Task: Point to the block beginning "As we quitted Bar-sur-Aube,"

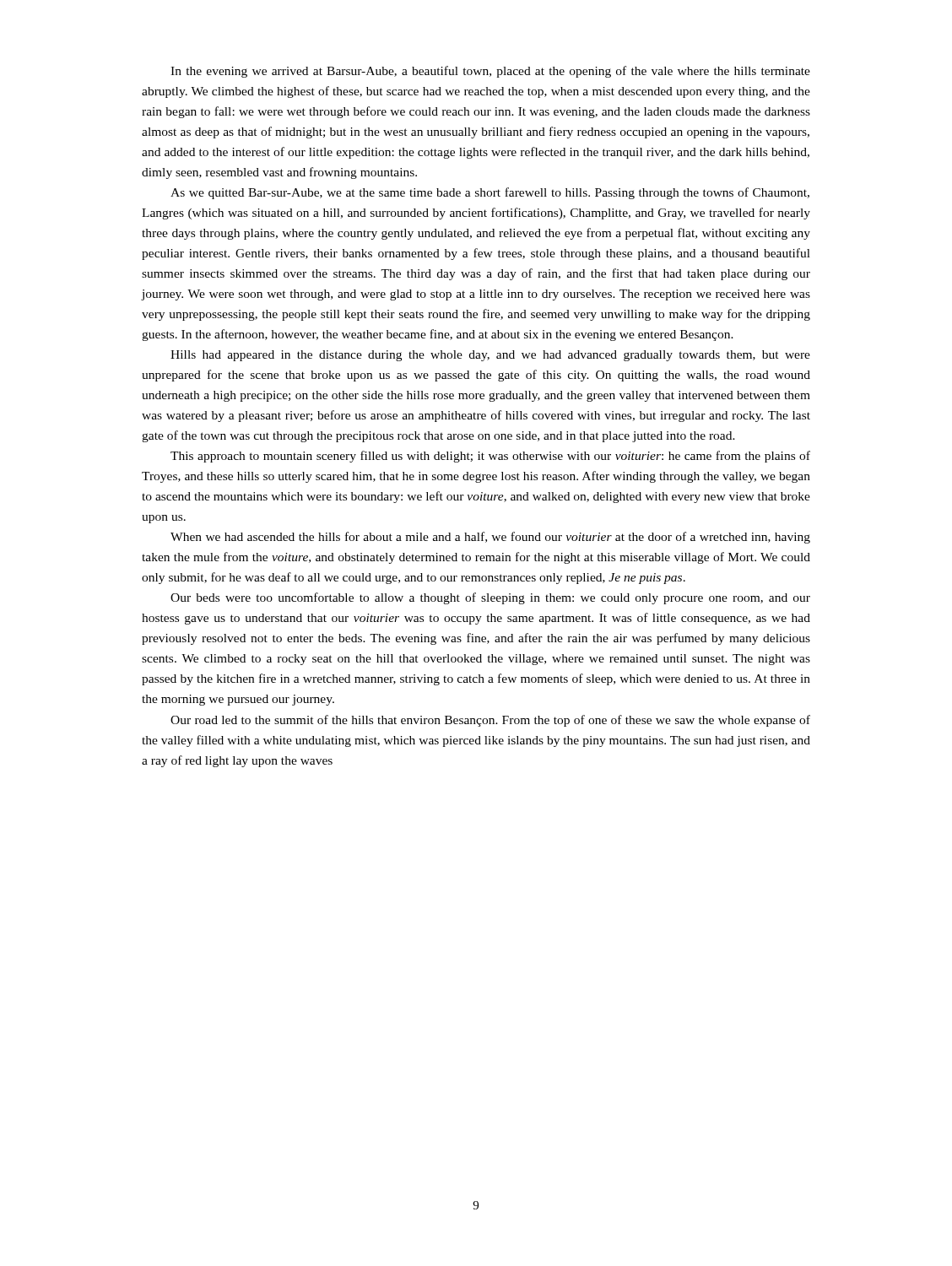Action: pos(476,263)
